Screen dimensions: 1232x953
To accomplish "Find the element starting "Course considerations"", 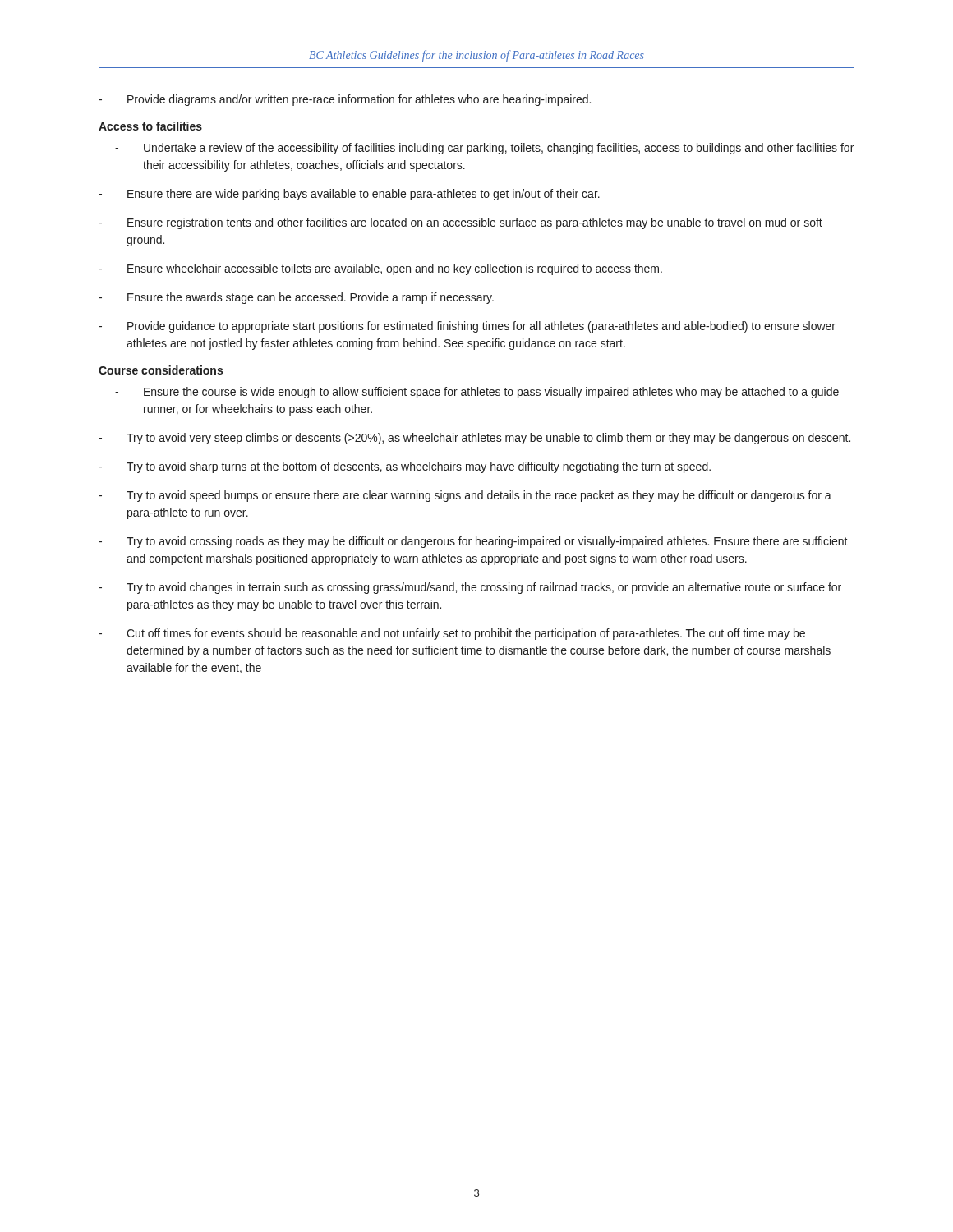I will pos(161,370).
